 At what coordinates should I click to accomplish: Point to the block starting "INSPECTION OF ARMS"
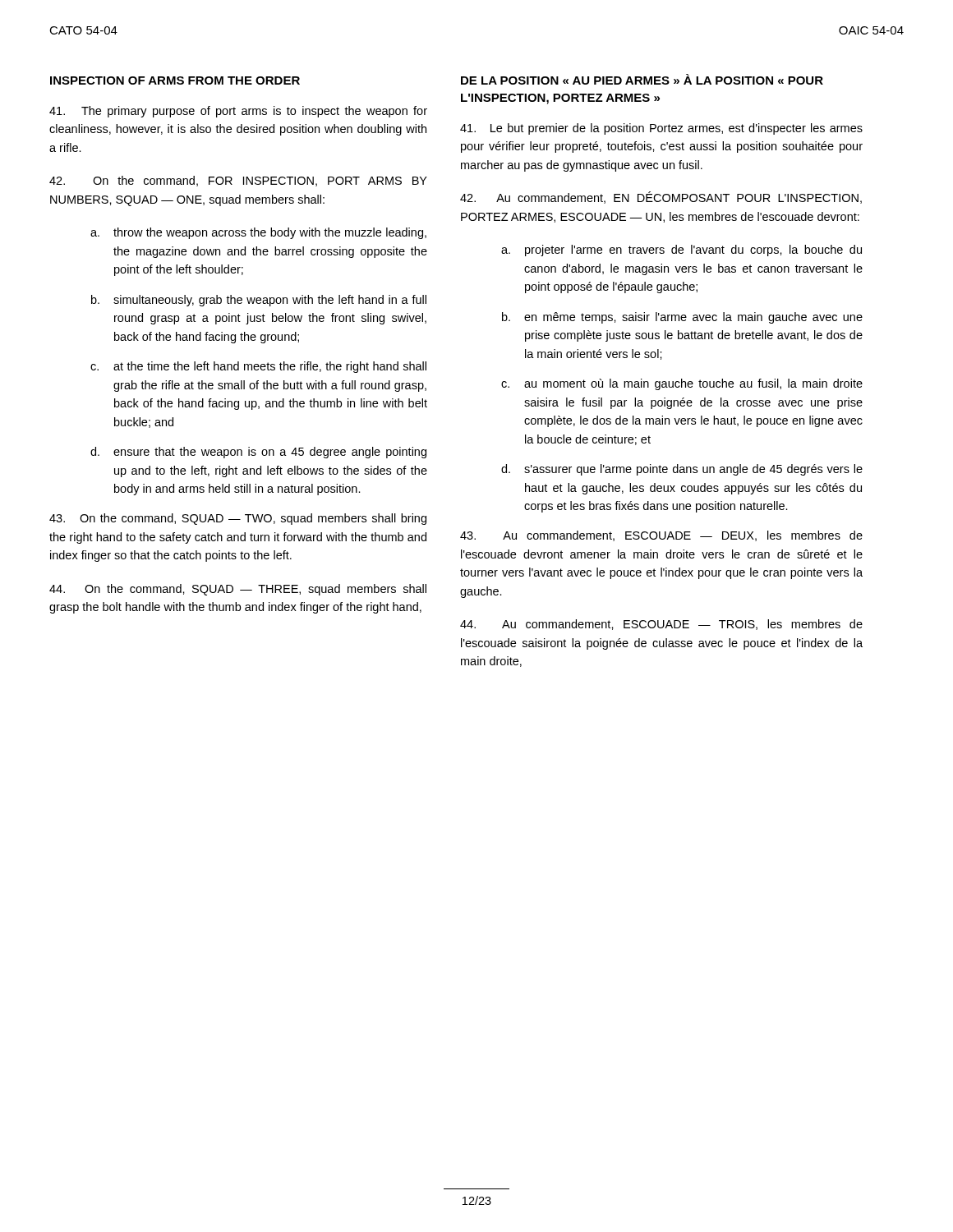pyautogui.click(x=175, y=80)
